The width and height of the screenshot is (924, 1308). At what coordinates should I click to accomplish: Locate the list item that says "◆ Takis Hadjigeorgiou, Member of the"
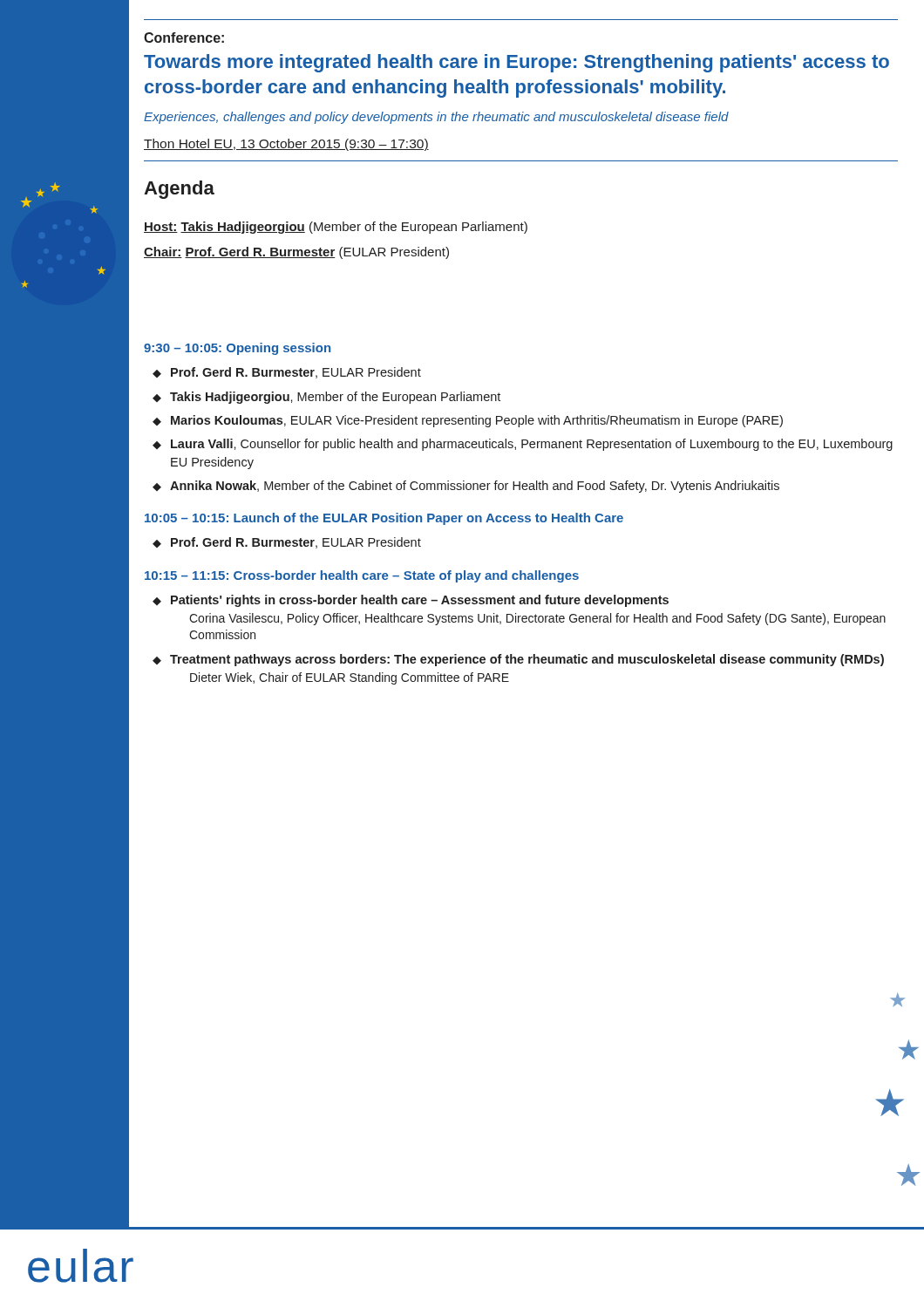pos(326,398)
